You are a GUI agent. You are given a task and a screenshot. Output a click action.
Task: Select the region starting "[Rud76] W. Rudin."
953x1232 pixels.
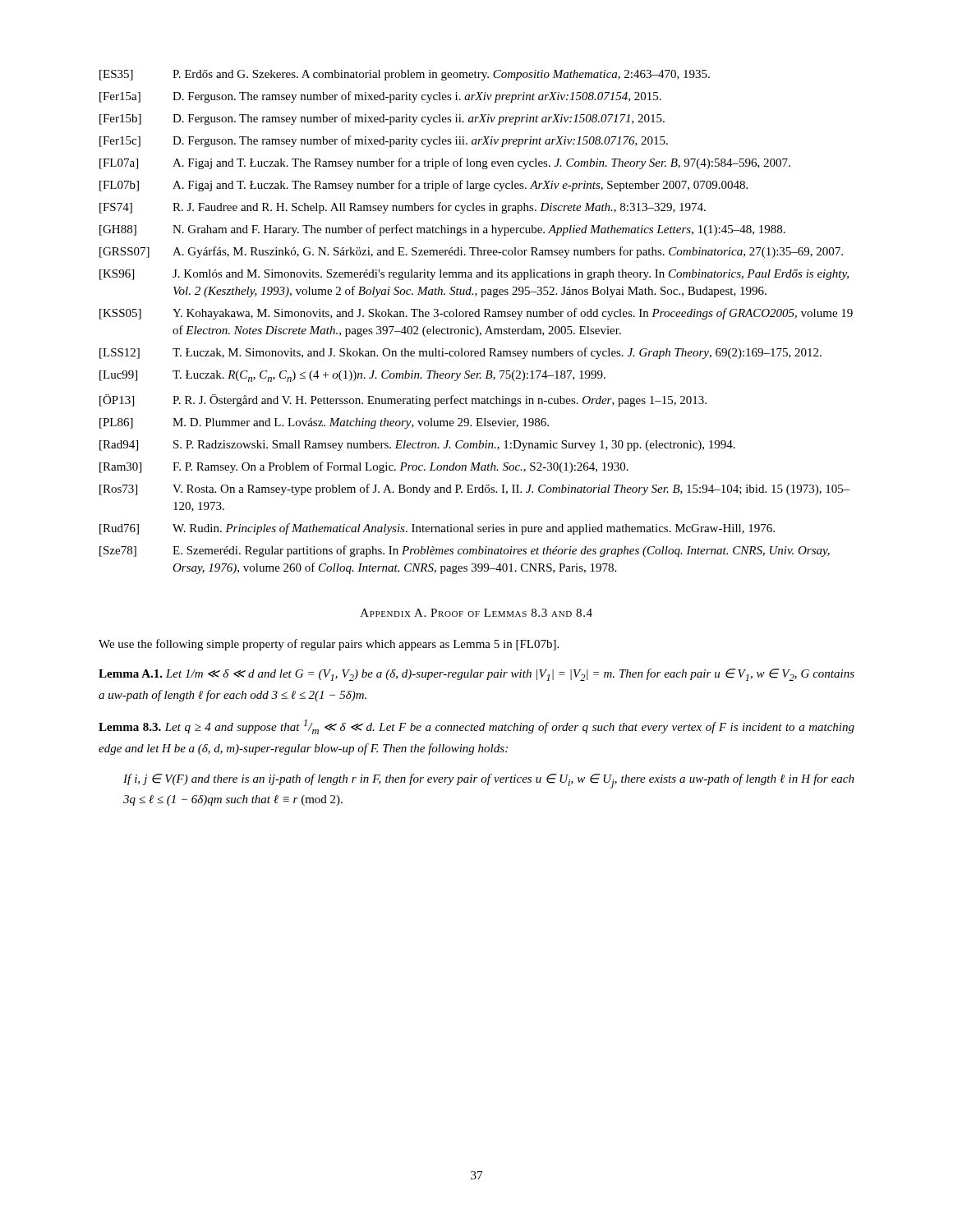476,528
